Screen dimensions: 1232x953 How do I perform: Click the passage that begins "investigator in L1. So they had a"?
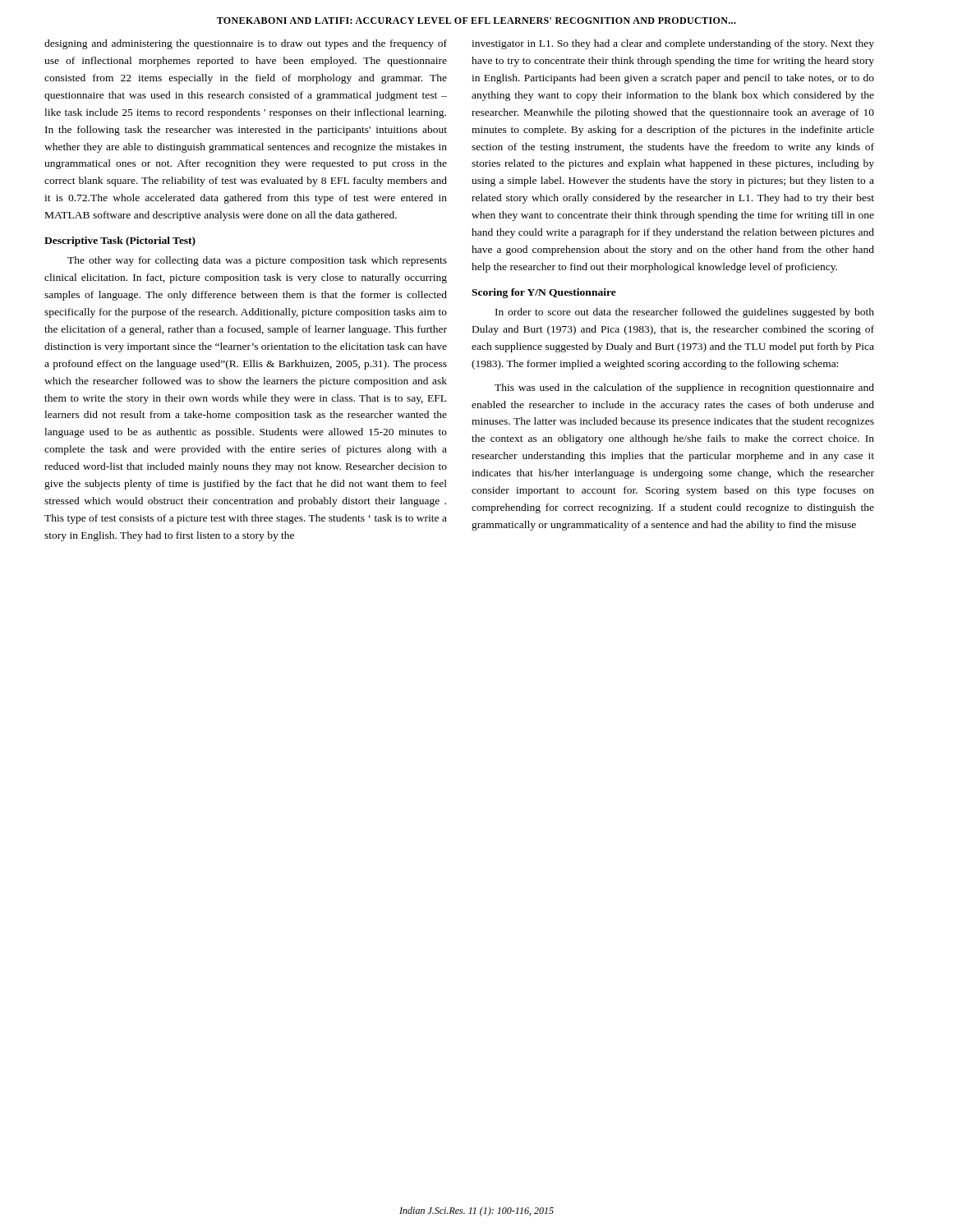[x=673, y=156]
